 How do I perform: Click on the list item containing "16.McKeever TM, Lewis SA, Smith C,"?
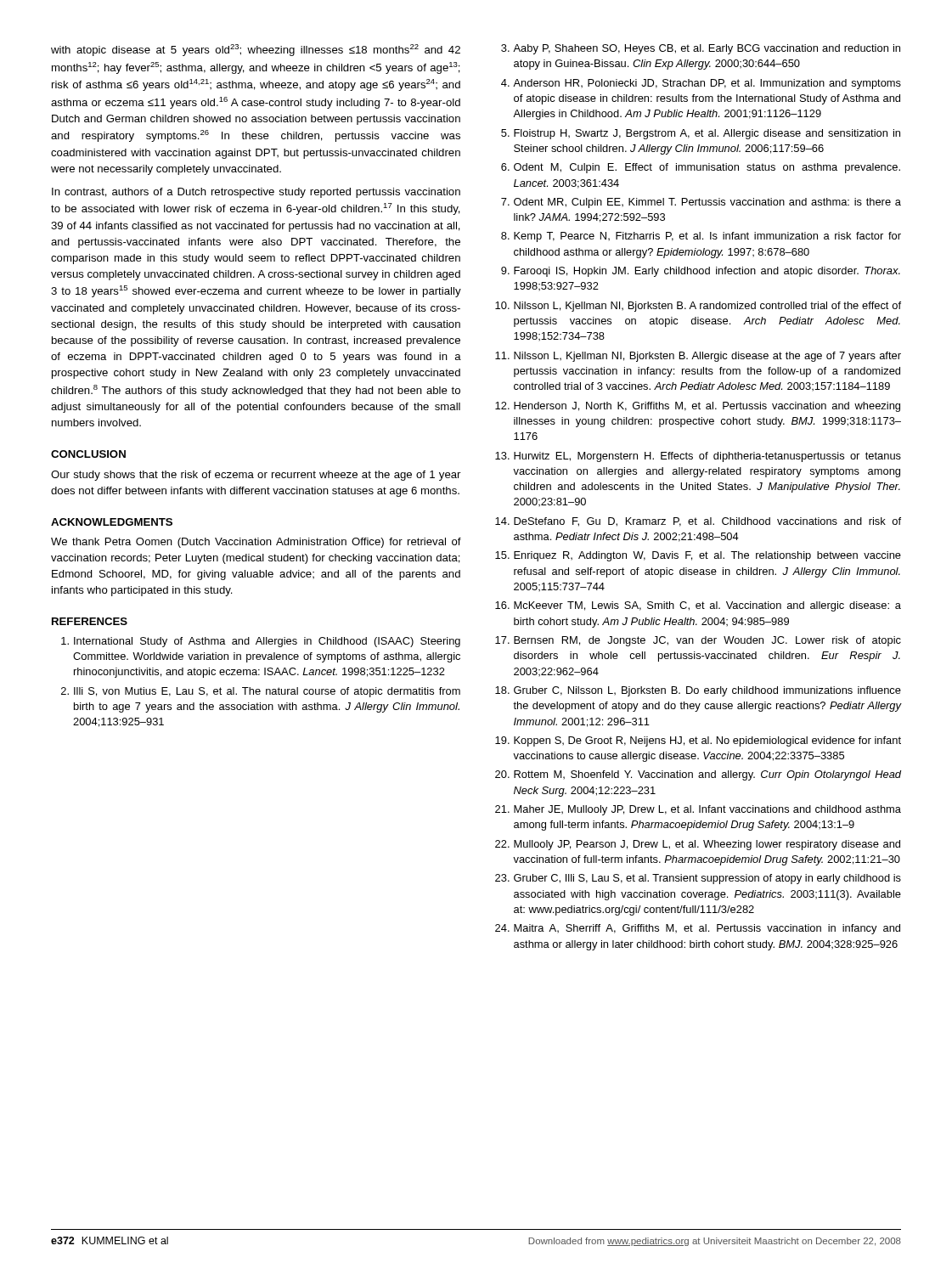coord(696,614)
